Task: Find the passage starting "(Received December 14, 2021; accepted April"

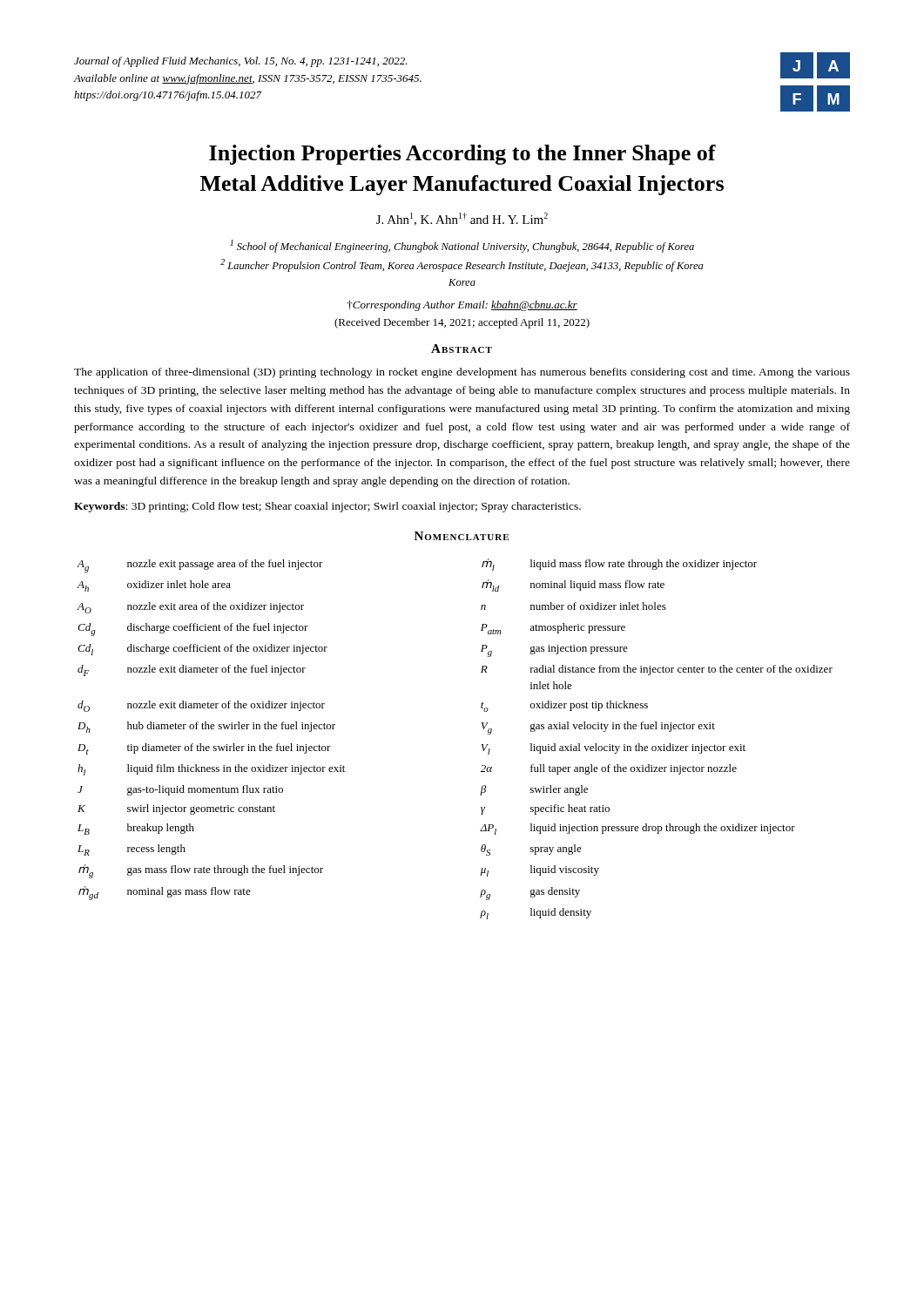Action: pos(462,322)
